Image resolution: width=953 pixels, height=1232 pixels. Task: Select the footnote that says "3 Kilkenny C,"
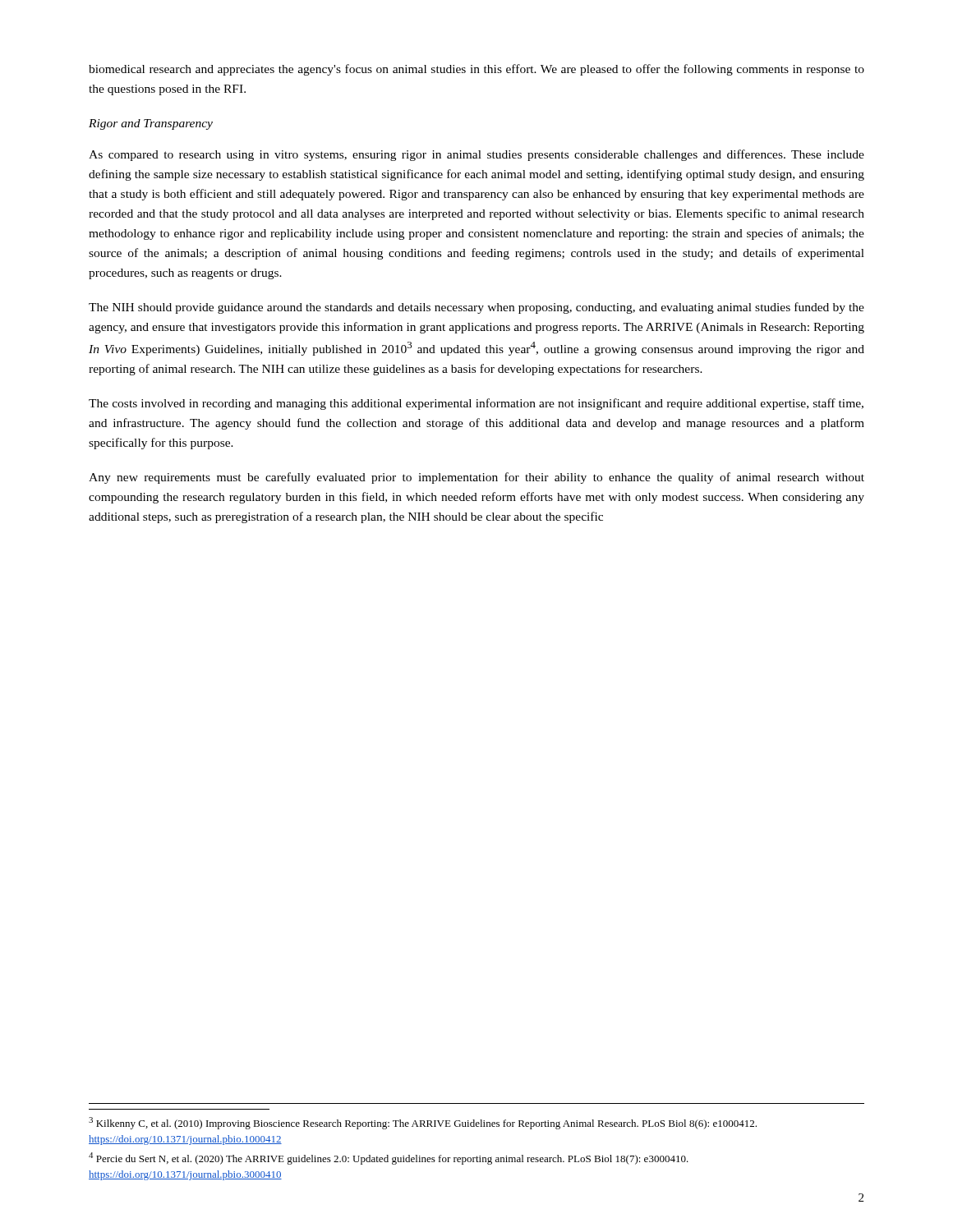coord(423,1130)
